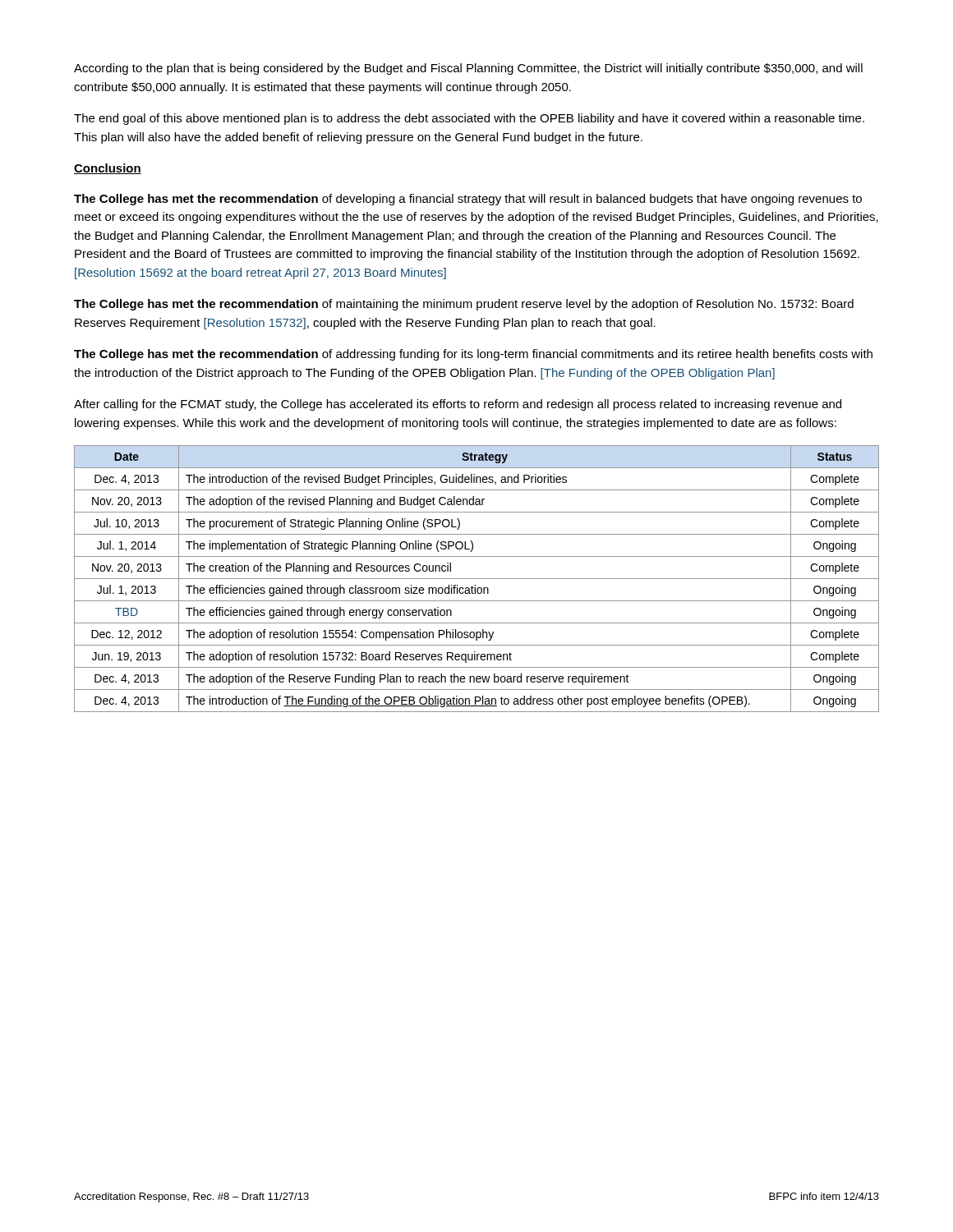This screenshot has height=1232, width=953.
Task: Point to the block beginning "According to the plan that is being"
Action: point(468,77)
